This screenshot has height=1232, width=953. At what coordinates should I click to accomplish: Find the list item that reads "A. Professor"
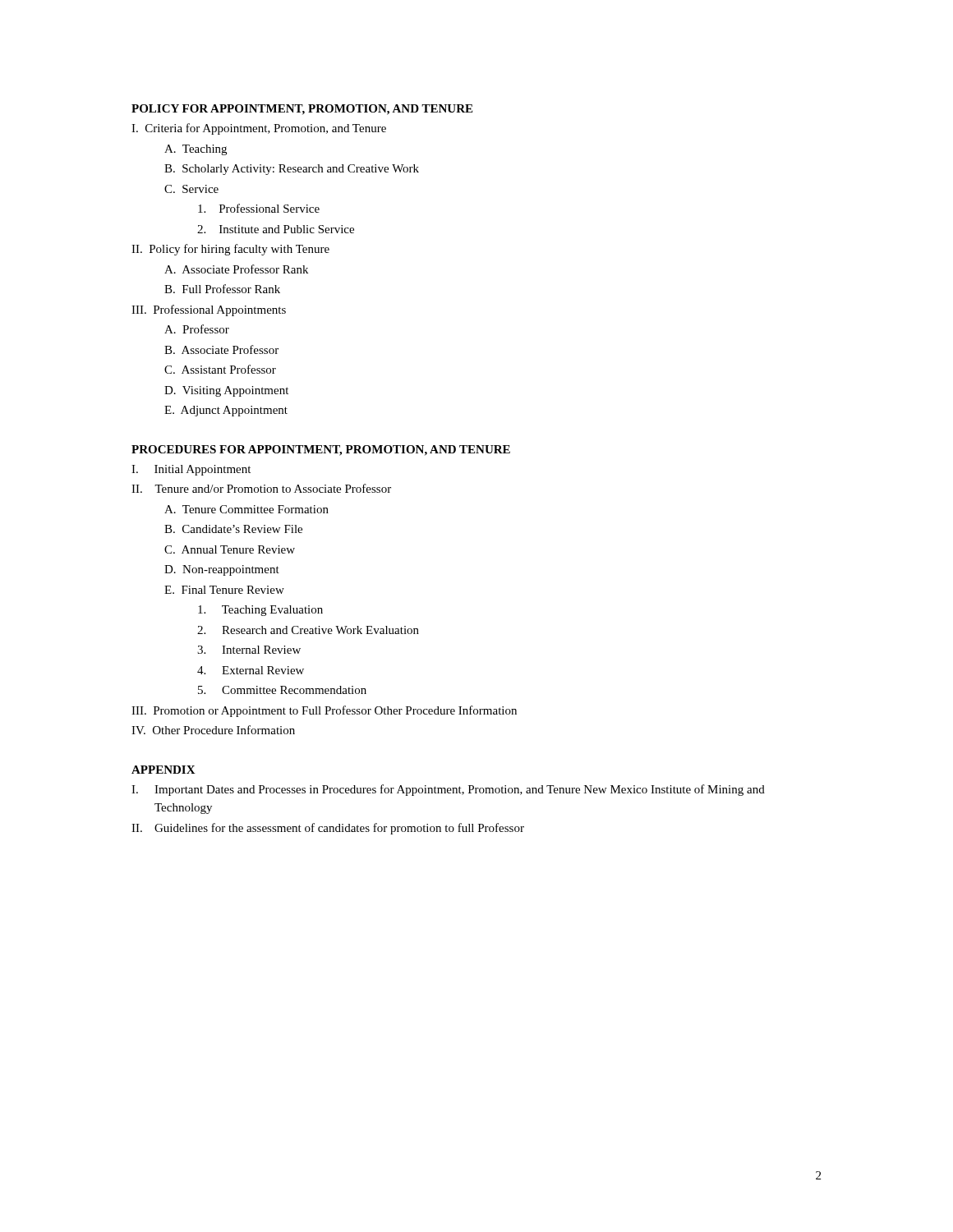point(197,329)
